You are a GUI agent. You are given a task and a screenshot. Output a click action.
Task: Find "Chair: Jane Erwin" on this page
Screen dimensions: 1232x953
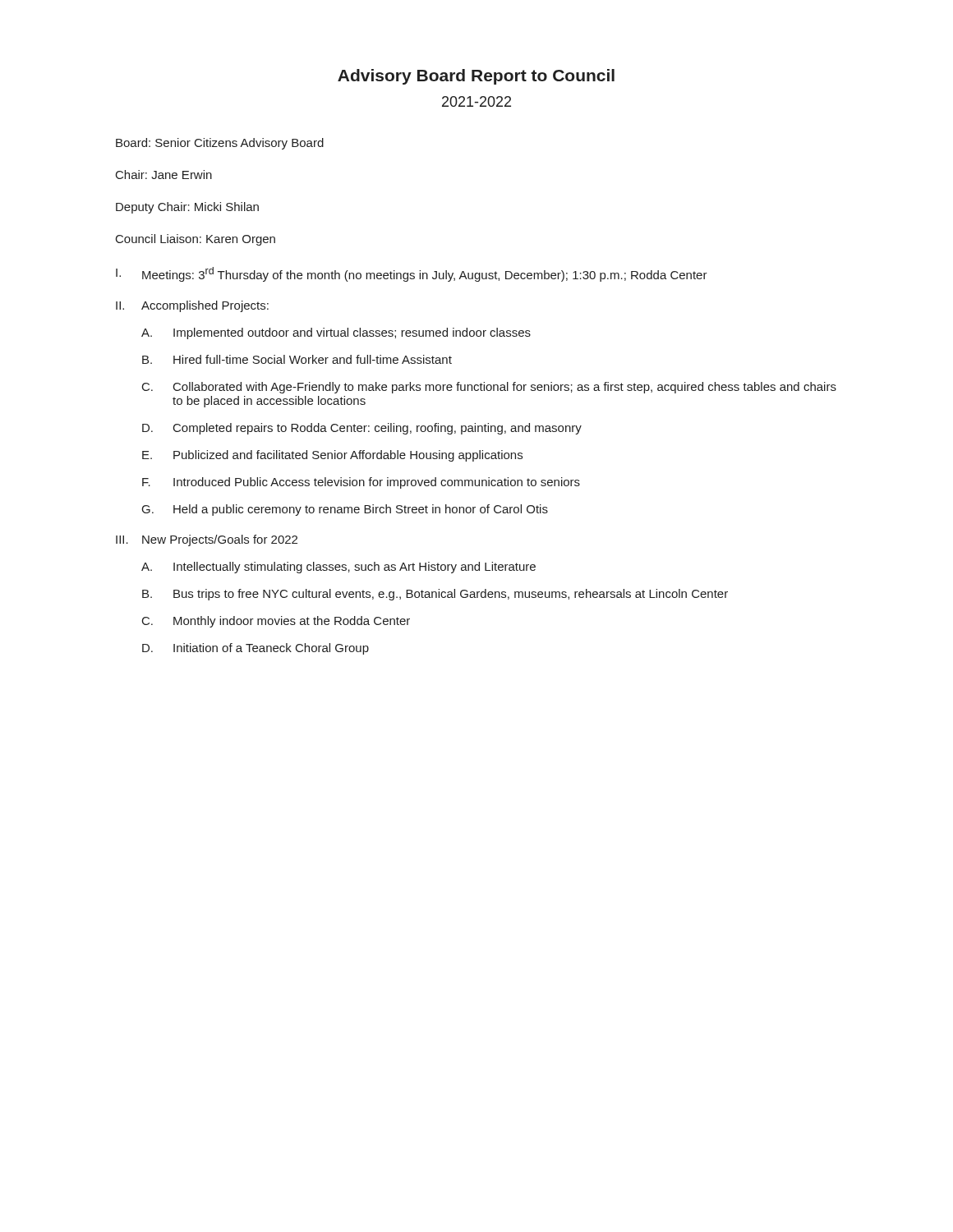164,175
